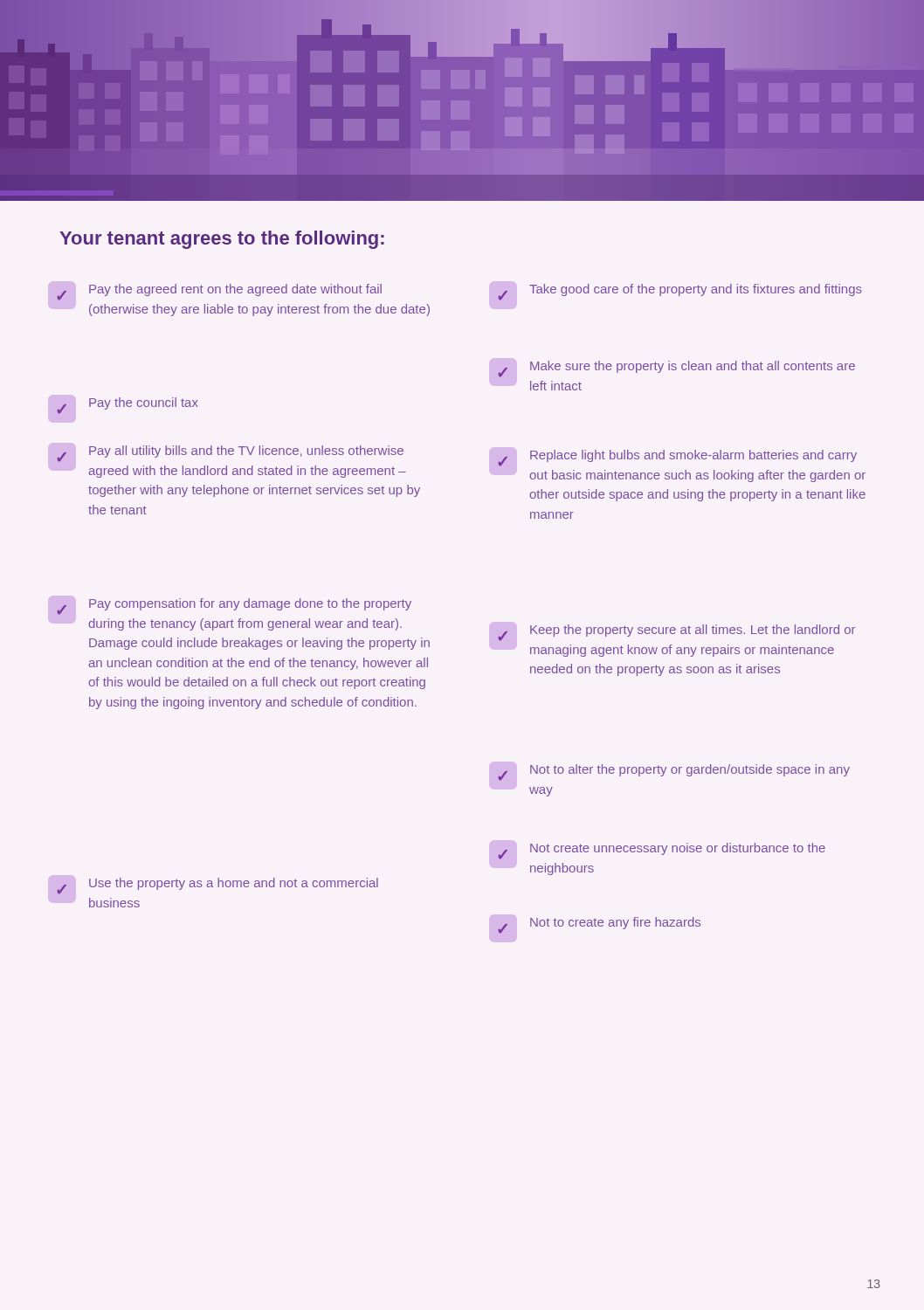
Task: Where is the passage that starts "✓ Not to create any fire"?
Action: (595, 927)
